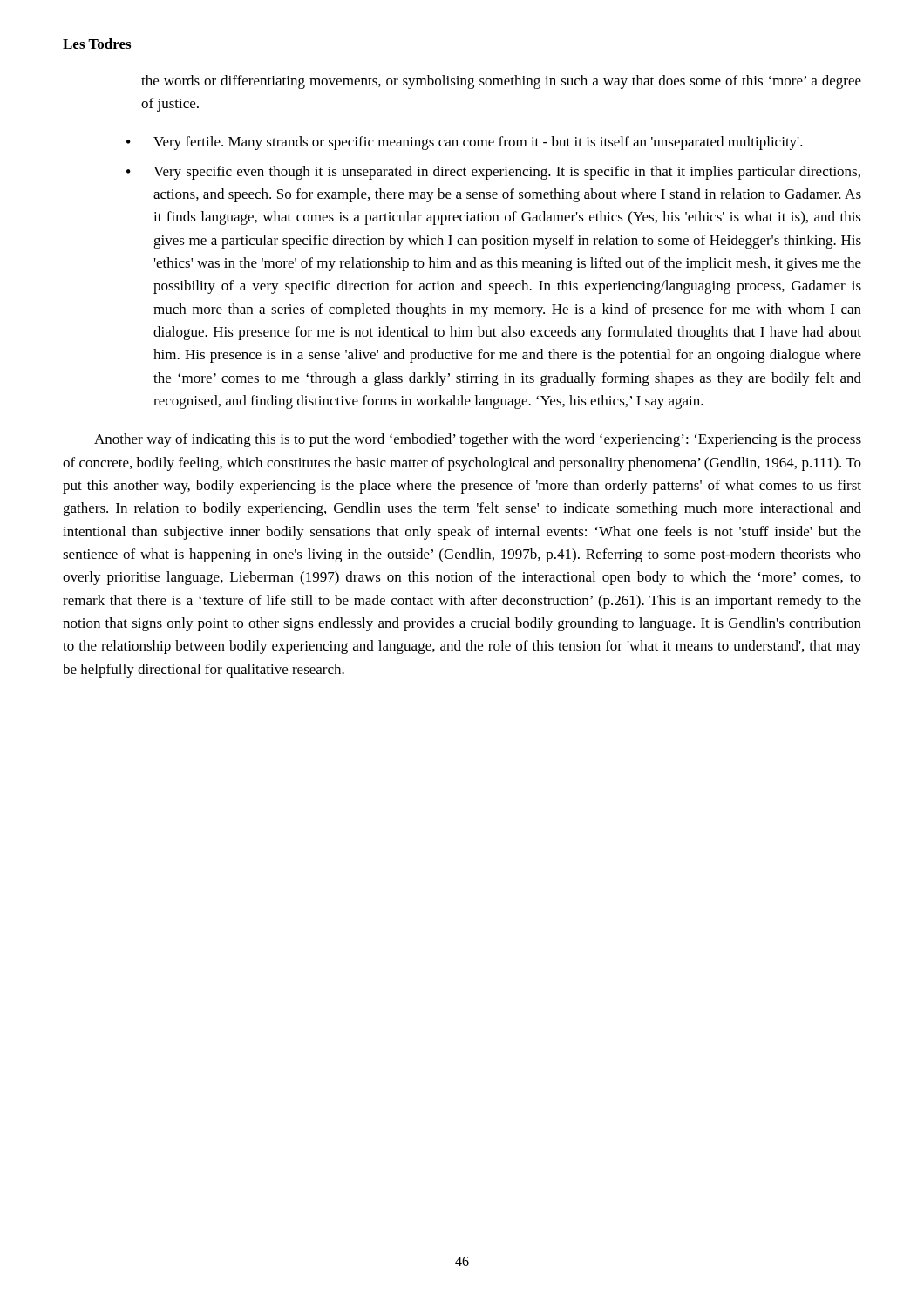Click on the text block that reads "Another way of indicating this"
This screenshot has height=1308, width=924.
click(462, 554)
